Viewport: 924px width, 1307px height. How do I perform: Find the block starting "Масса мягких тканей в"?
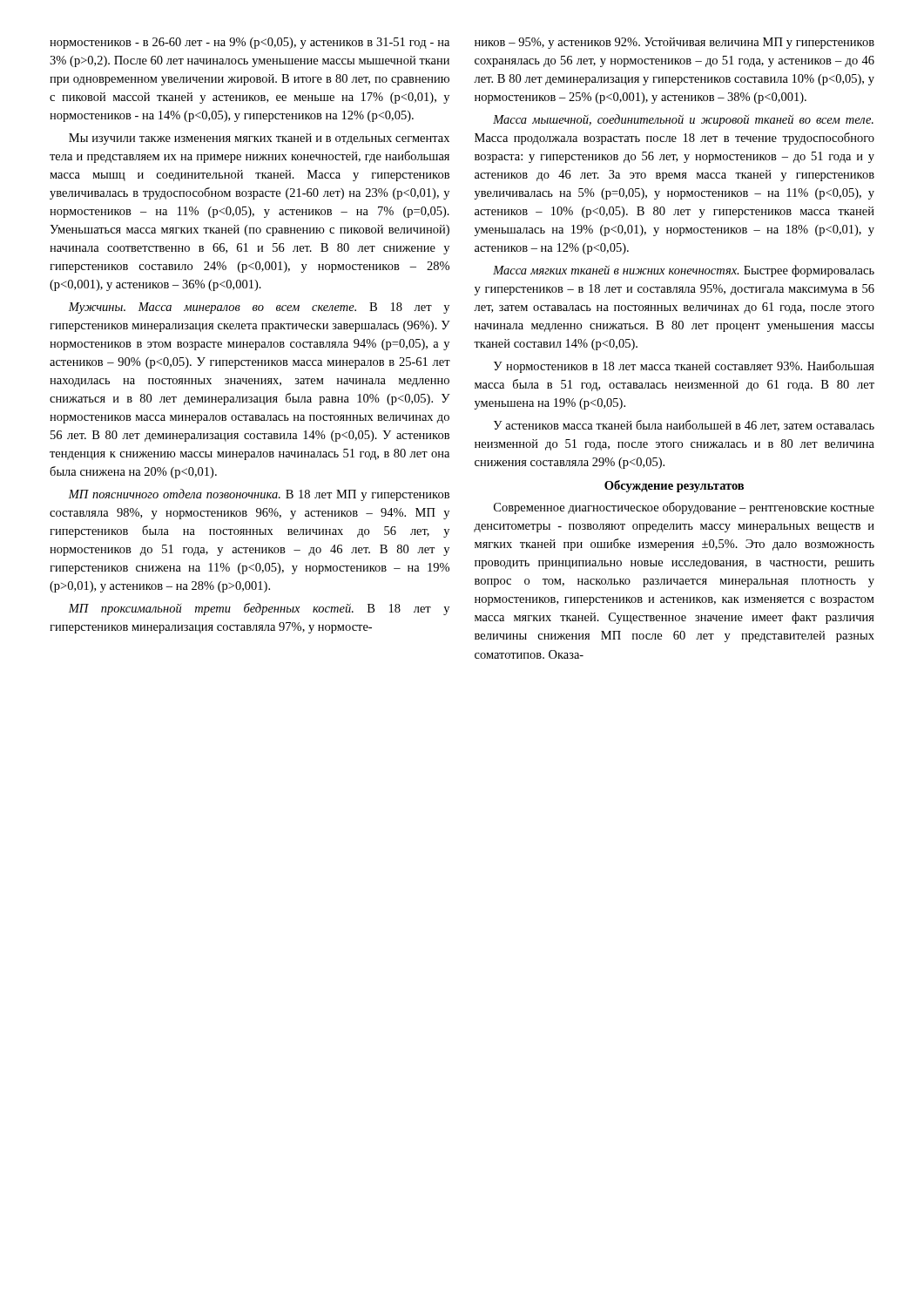(x=674, y=307)
